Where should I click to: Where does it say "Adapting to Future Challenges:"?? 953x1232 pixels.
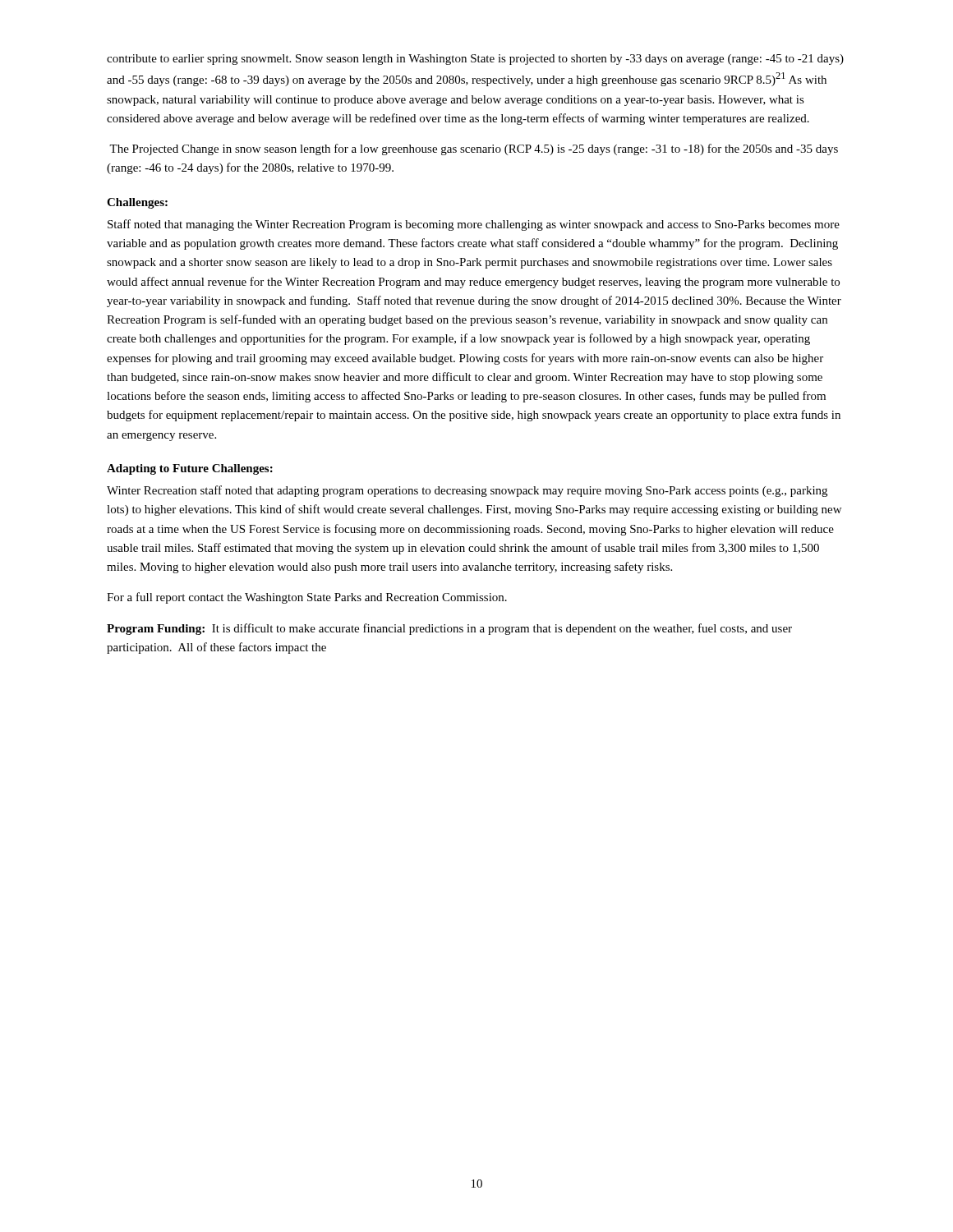click(190, 468)
